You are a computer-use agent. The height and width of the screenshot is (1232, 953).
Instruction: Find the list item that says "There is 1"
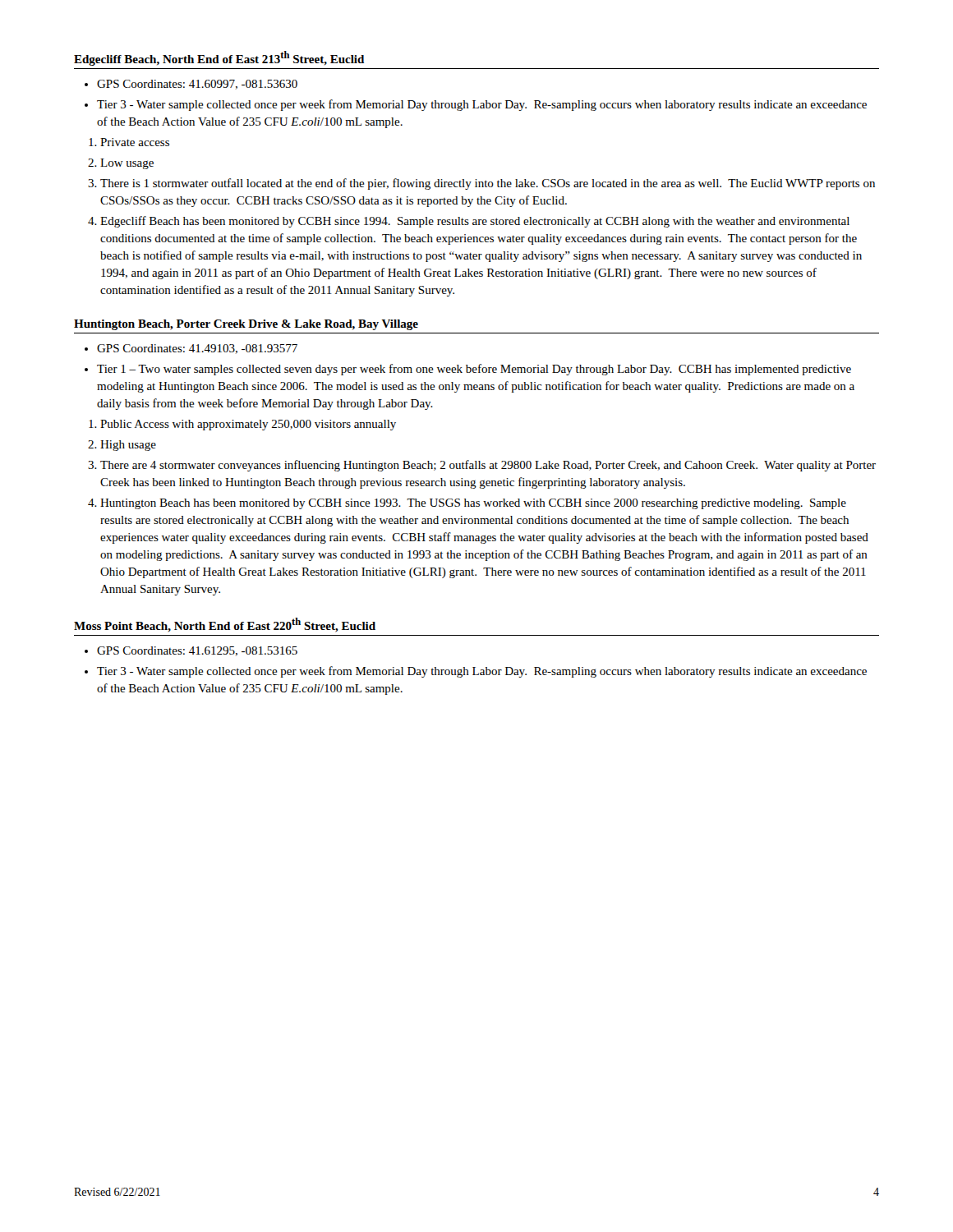tap(488, 192)
